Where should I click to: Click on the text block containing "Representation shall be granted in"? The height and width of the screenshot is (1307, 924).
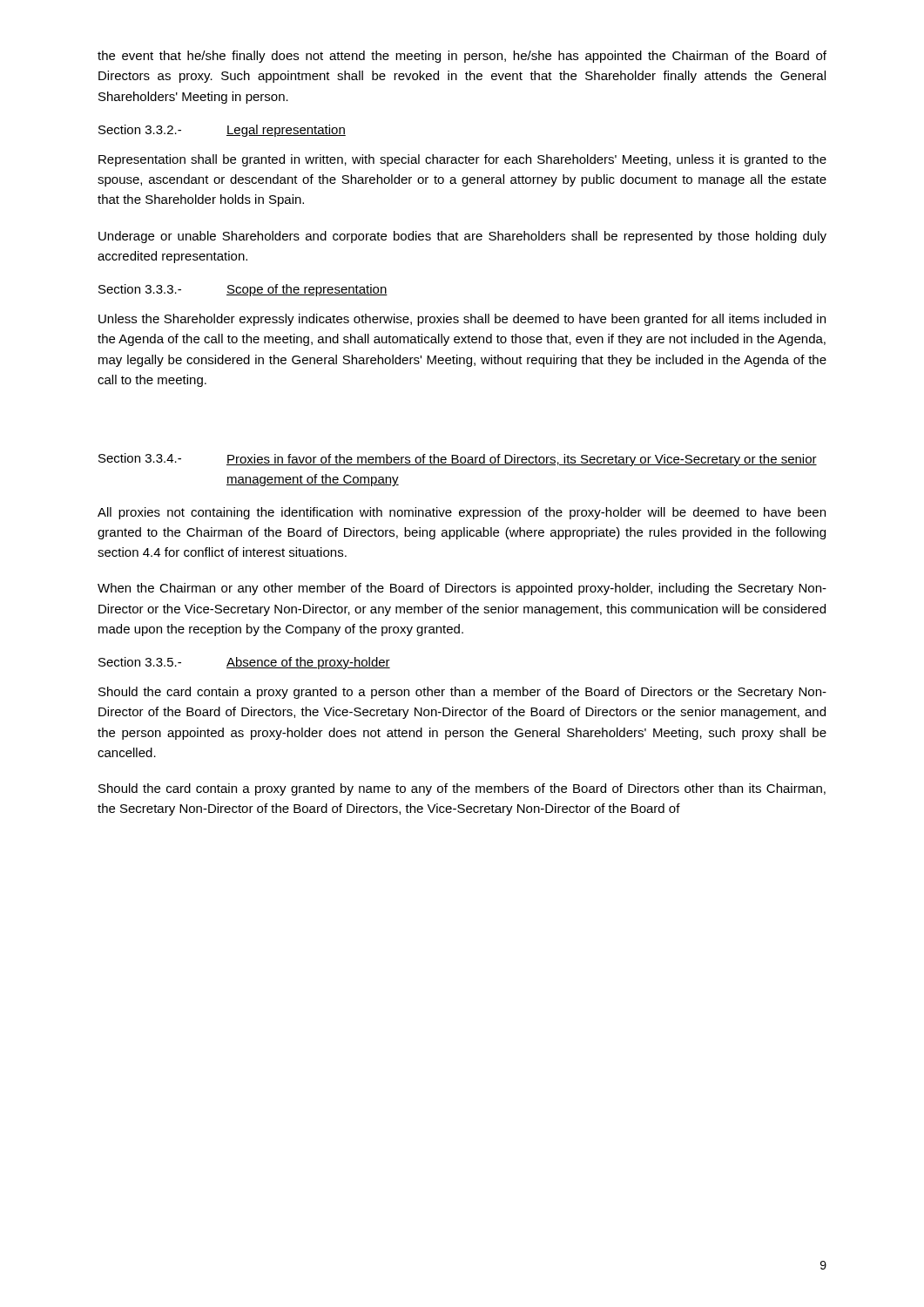(x=462, y=179)
